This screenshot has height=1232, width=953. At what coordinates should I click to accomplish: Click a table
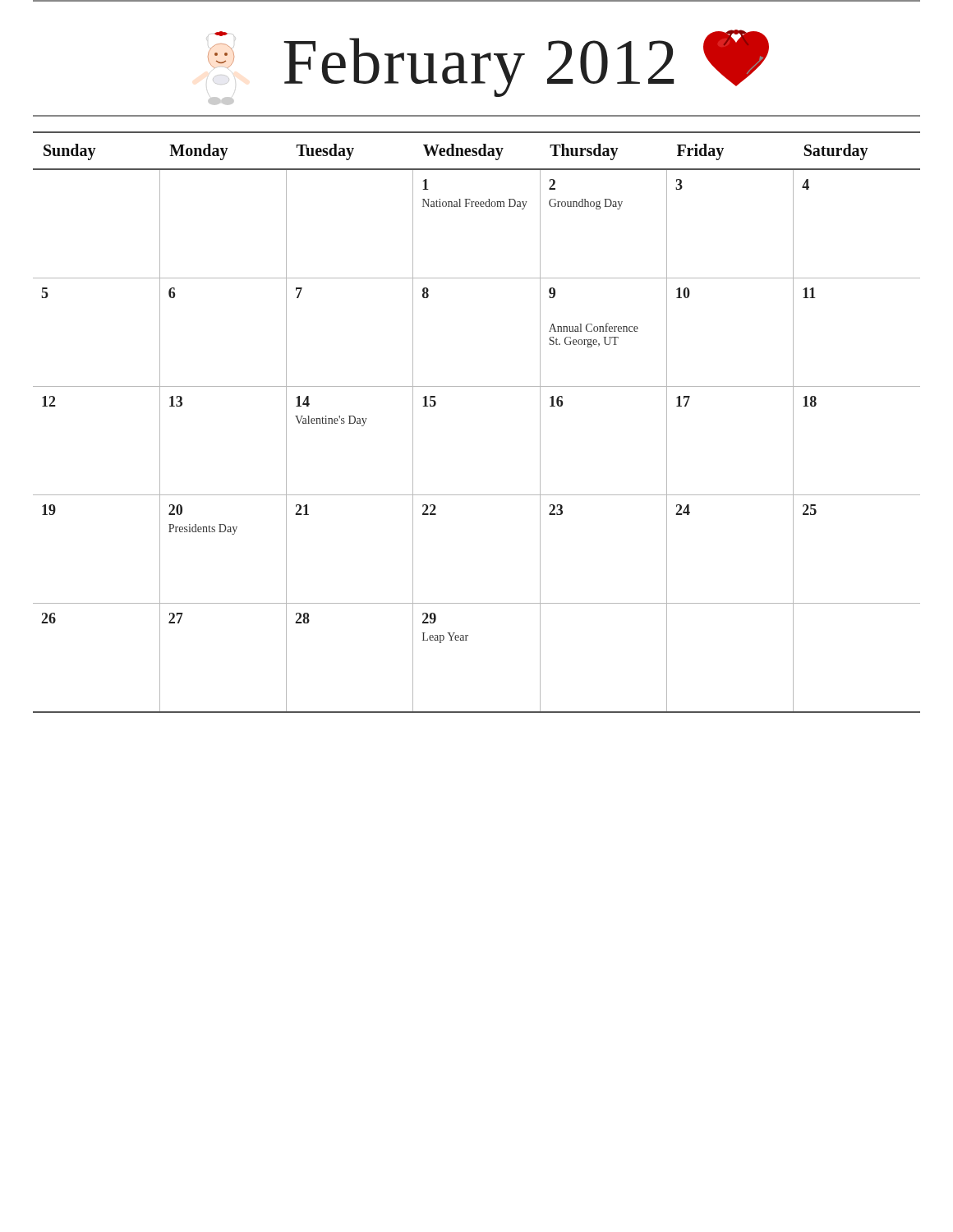476,422
